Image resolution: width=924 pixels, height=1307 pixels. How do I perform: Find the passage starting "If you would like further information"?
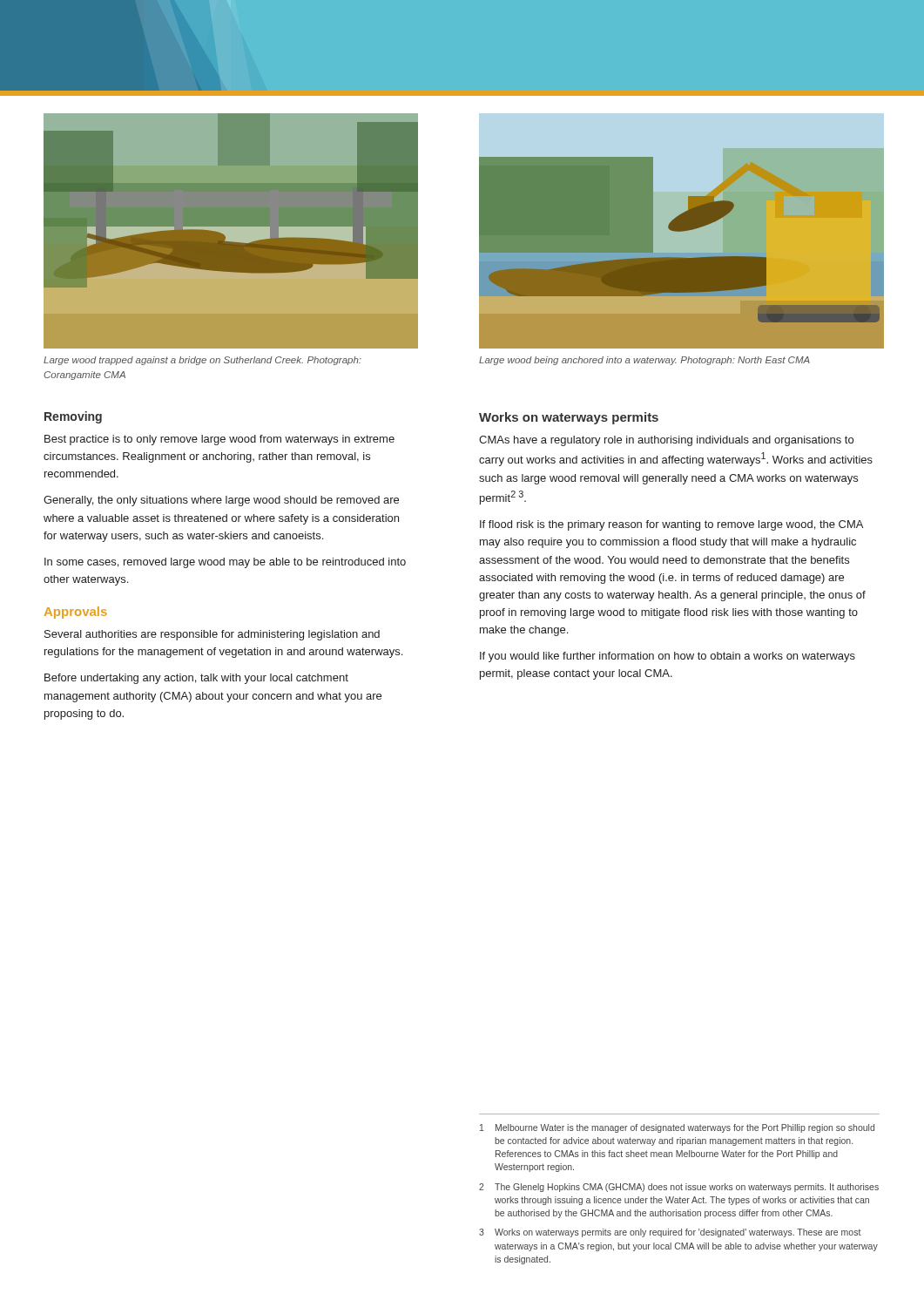point(667,665)
